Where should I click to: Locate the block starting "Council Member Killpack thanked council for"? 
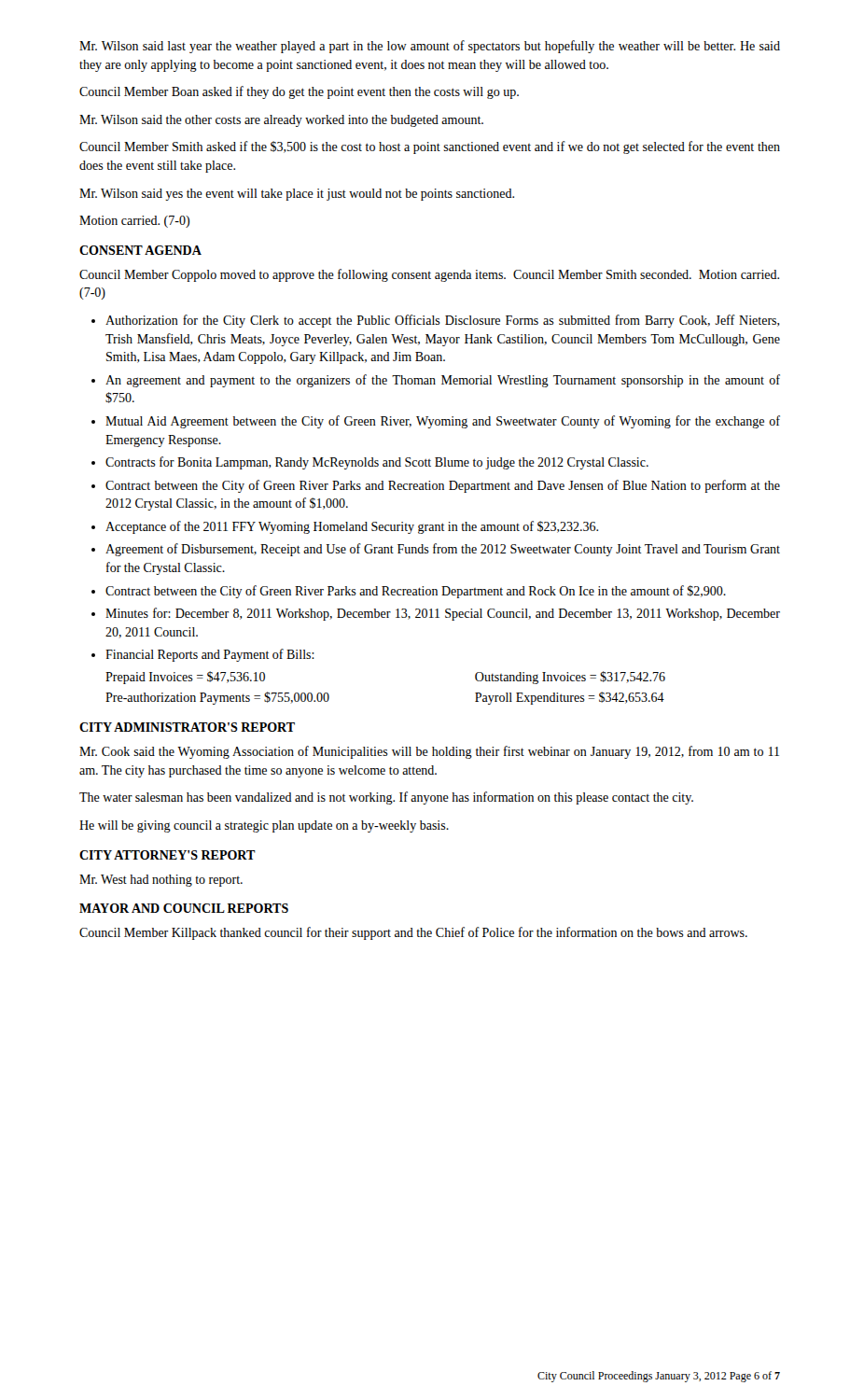point(430,933)
